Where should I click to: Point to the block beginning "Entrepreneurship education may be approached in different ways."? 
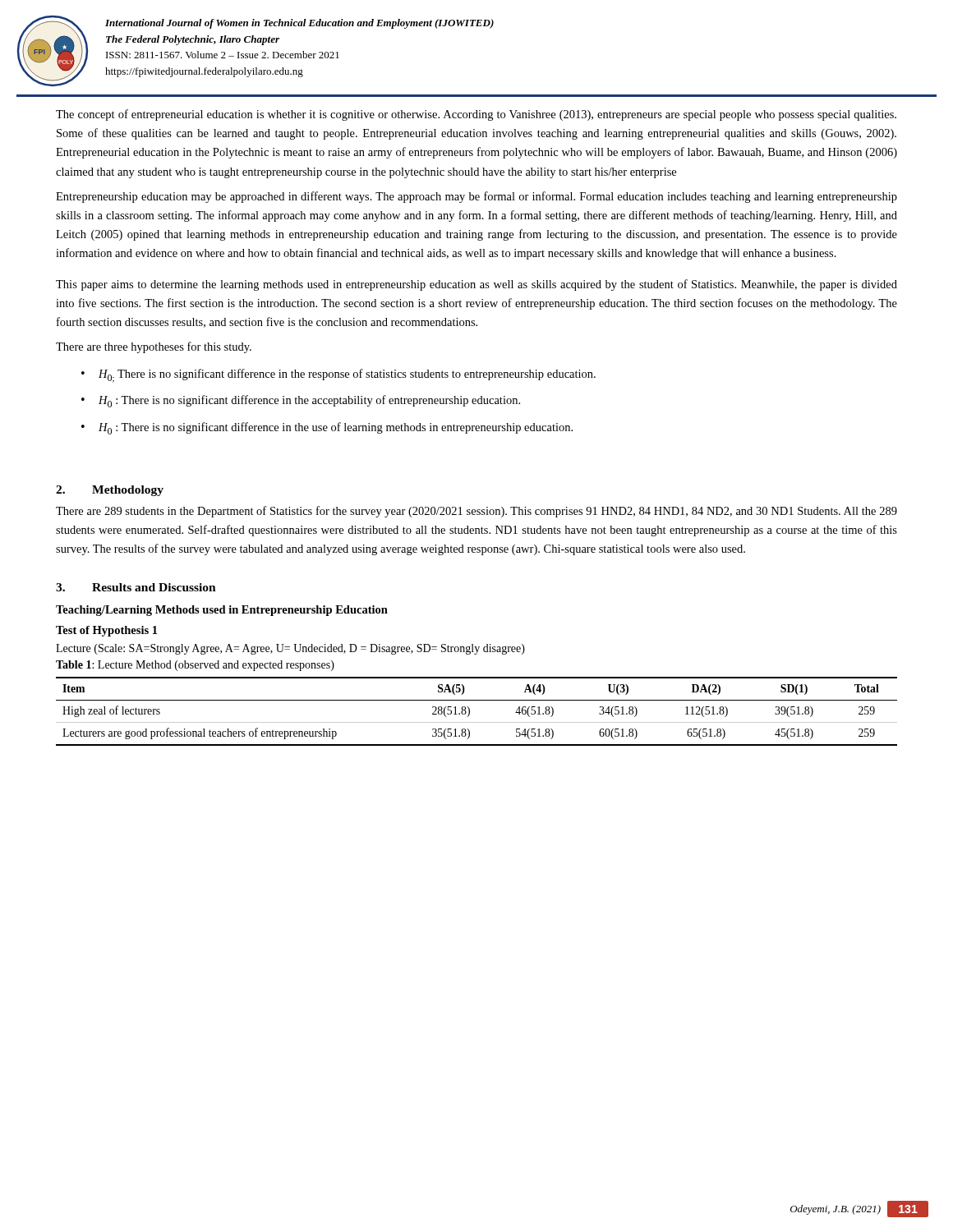point(476,225)
